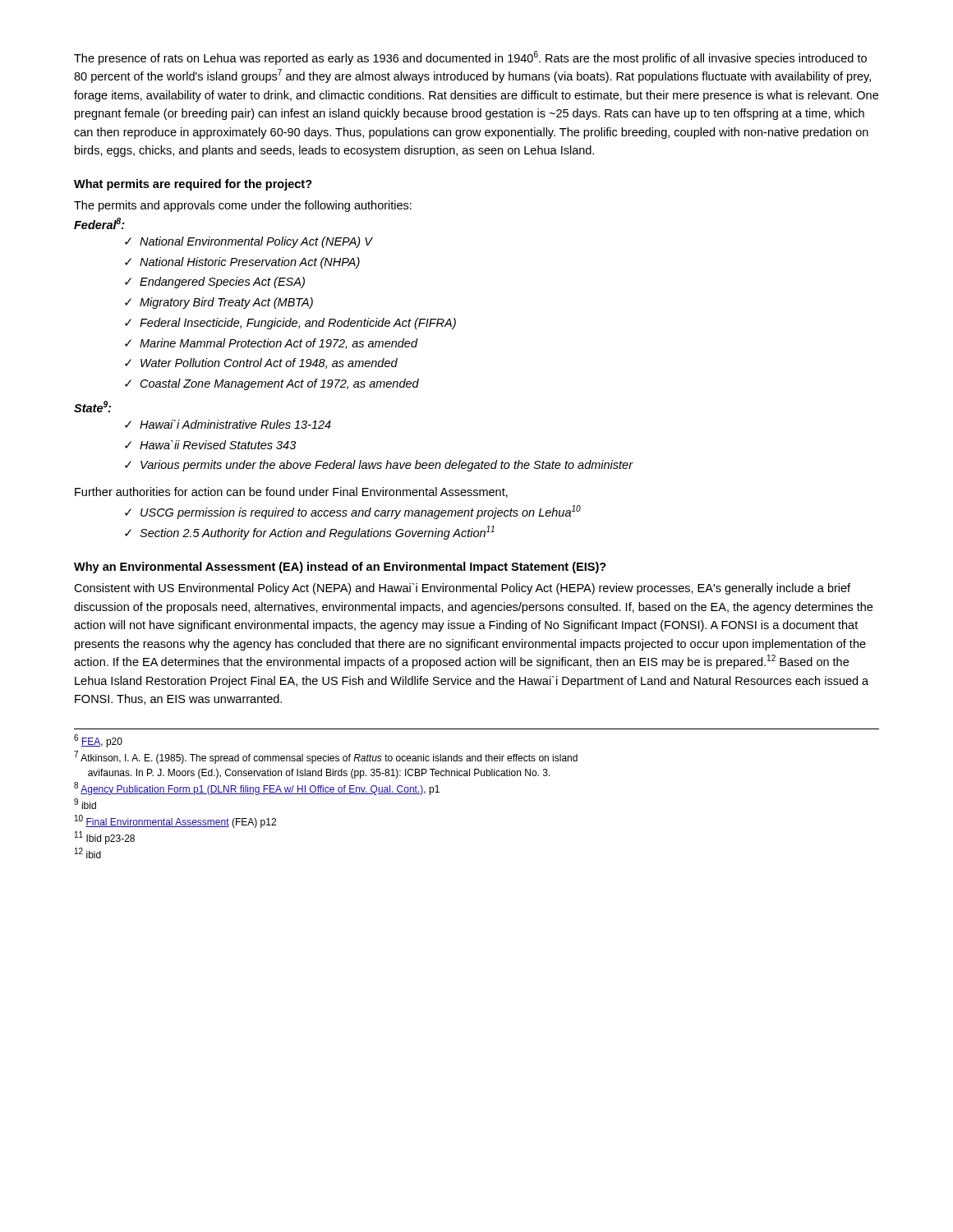953x1232 pixels.
Task: Point to "9 ibid"
Action: 85,804
